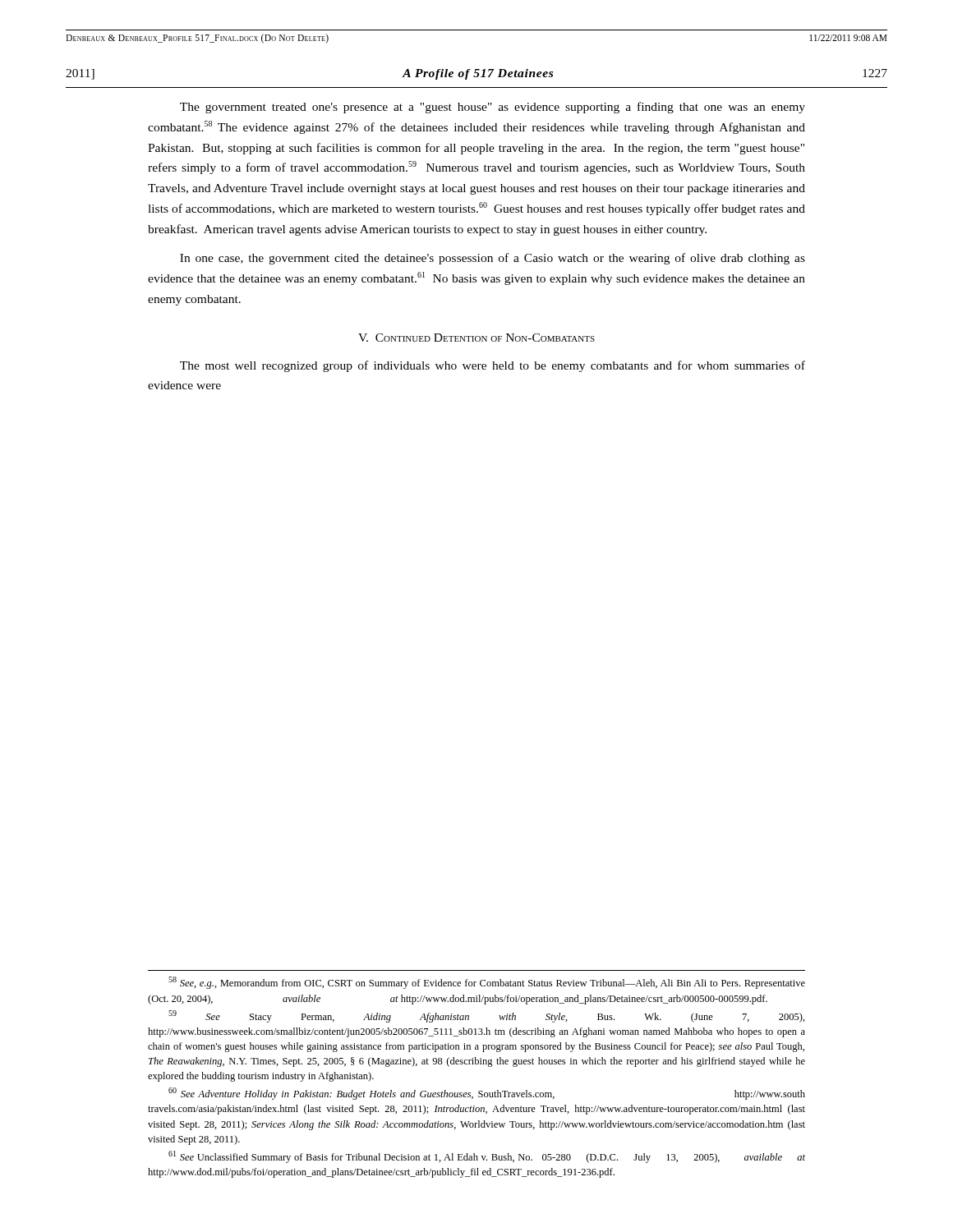Select the section header containing "V. Continued Detention of Non-Combatants"
Image resolution: width=953 pixels, height=1232 pixels.
point(476,337)
